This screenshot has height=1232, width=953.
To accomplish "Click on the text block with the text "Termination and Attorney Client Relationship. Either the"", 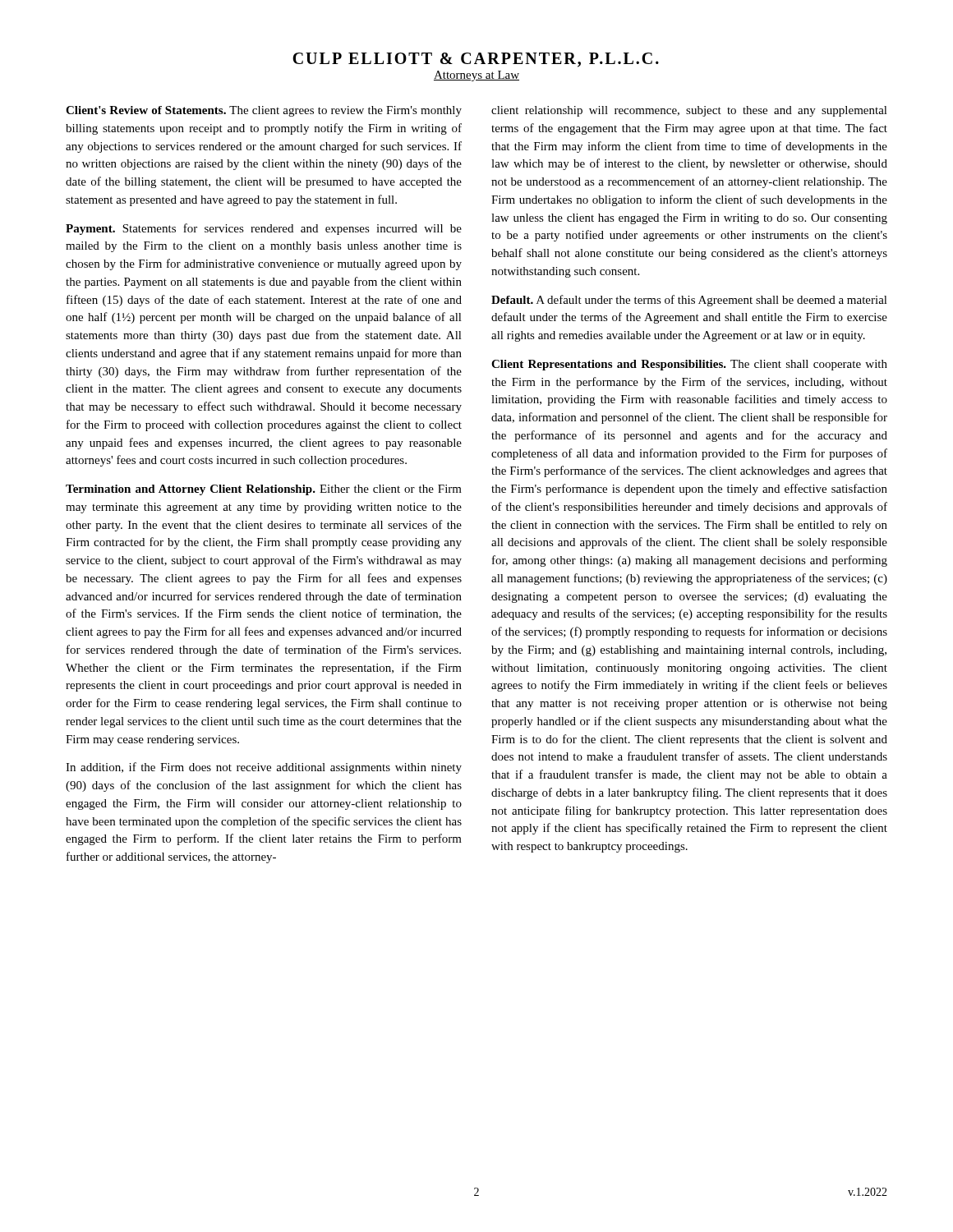I will click(x=264, y=614).
